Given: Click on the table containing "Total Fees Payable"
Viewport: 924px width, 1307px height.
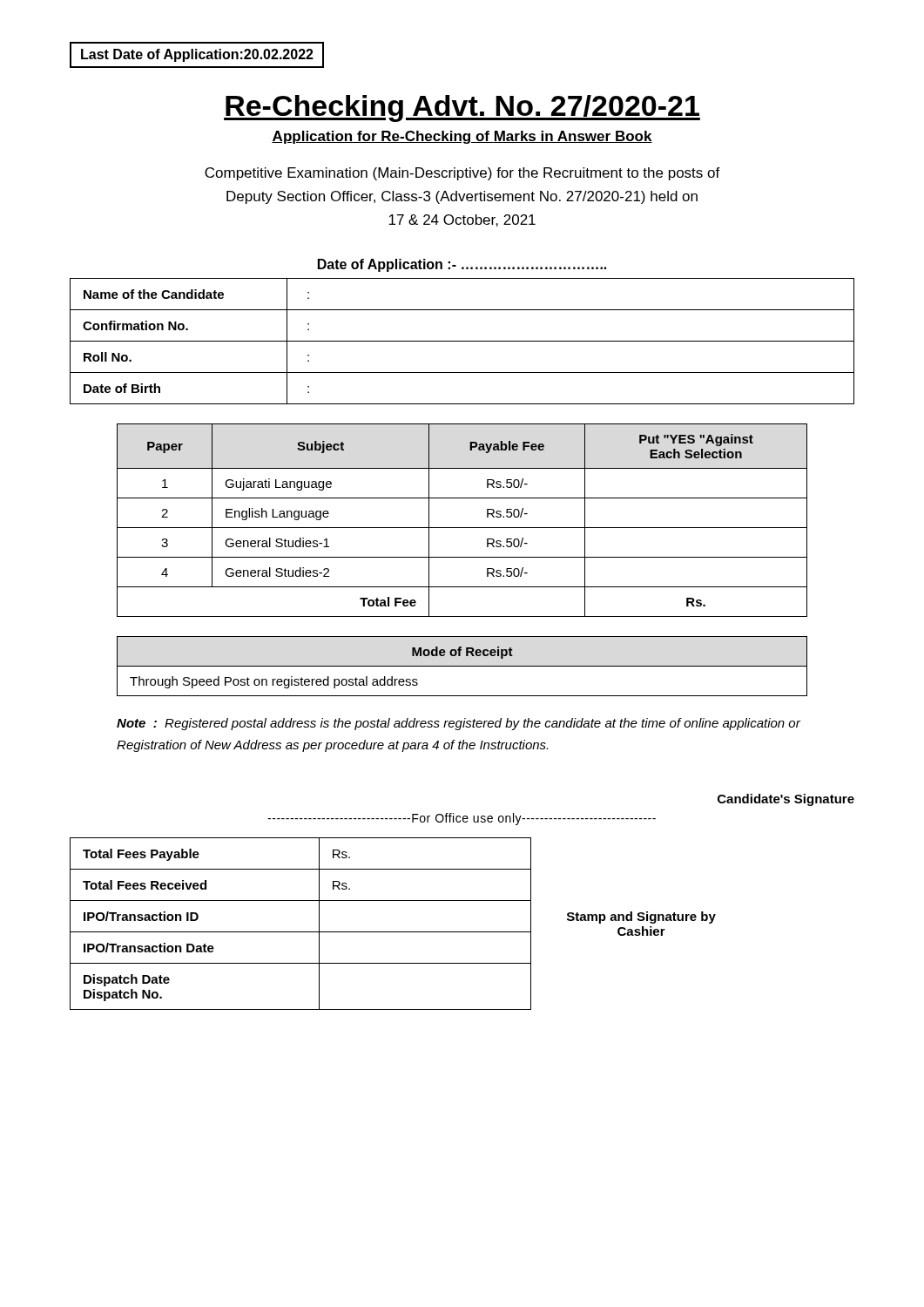Looking at the screenshot, I should [300, 923].
